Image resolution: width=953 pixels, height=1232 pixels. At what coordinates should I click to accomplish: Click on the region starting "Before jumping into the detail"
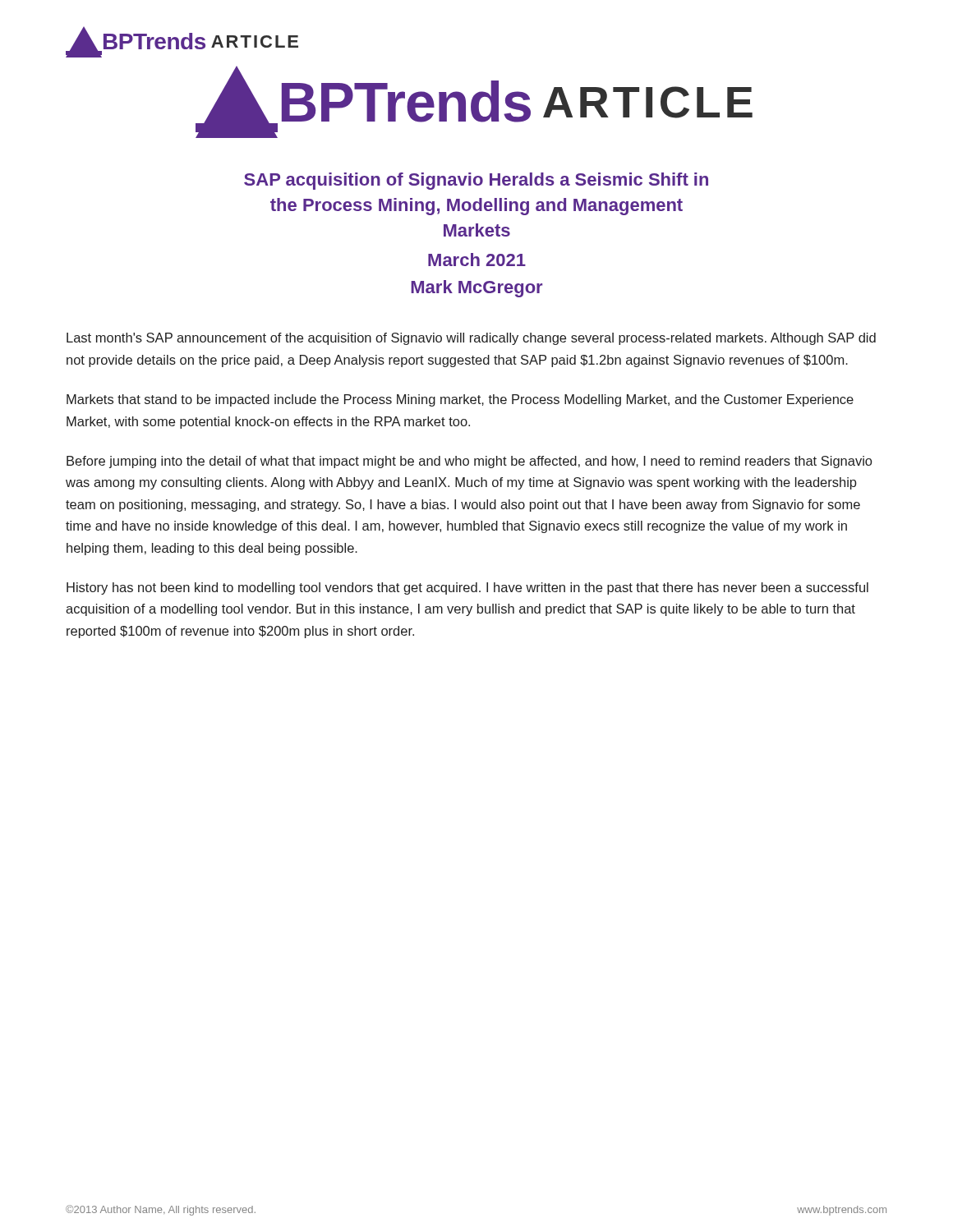pyautogui.click(x=469, y=504)
